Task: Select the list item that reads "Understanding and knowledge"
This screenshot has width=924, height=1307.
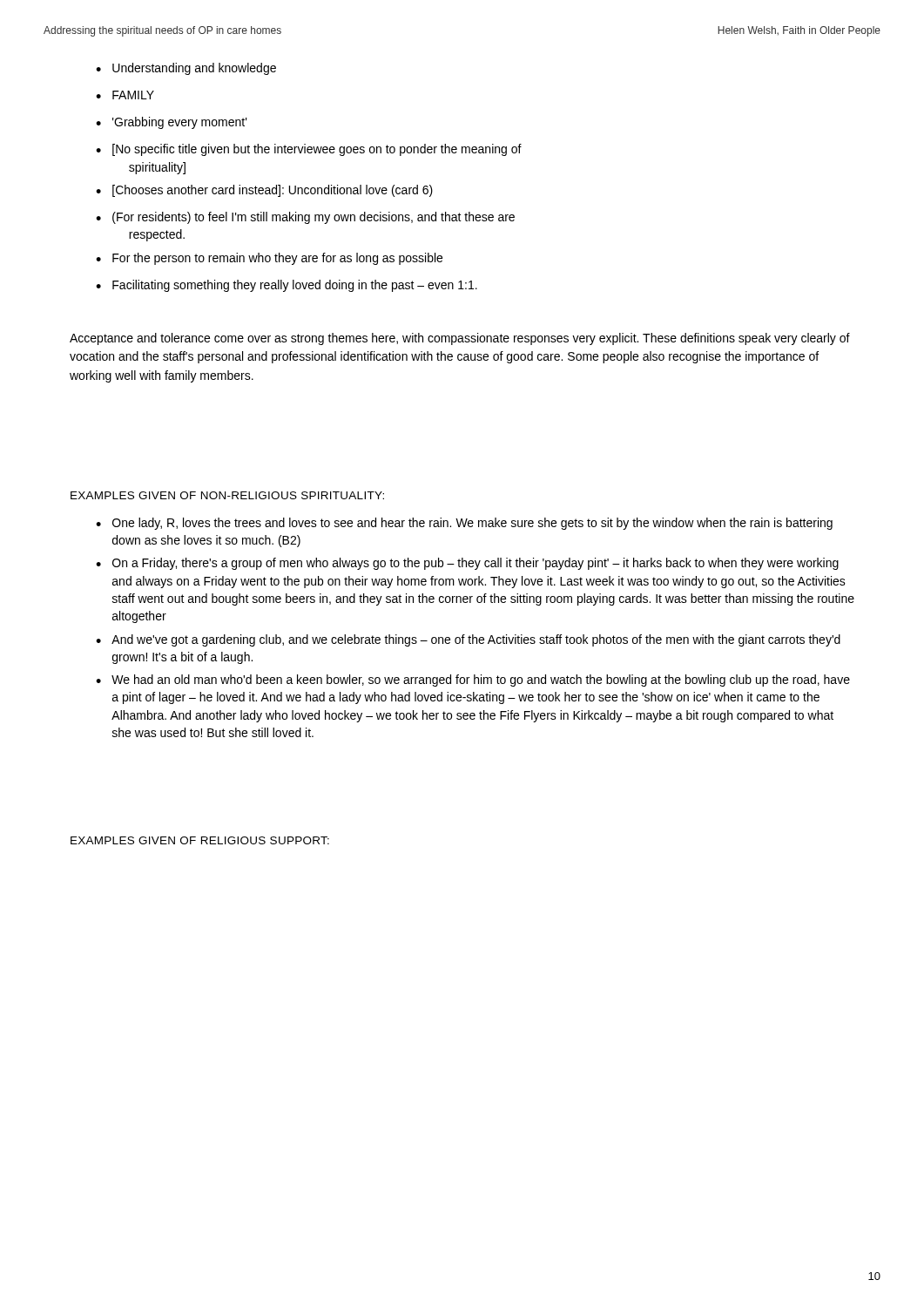Action: point(194,68)
